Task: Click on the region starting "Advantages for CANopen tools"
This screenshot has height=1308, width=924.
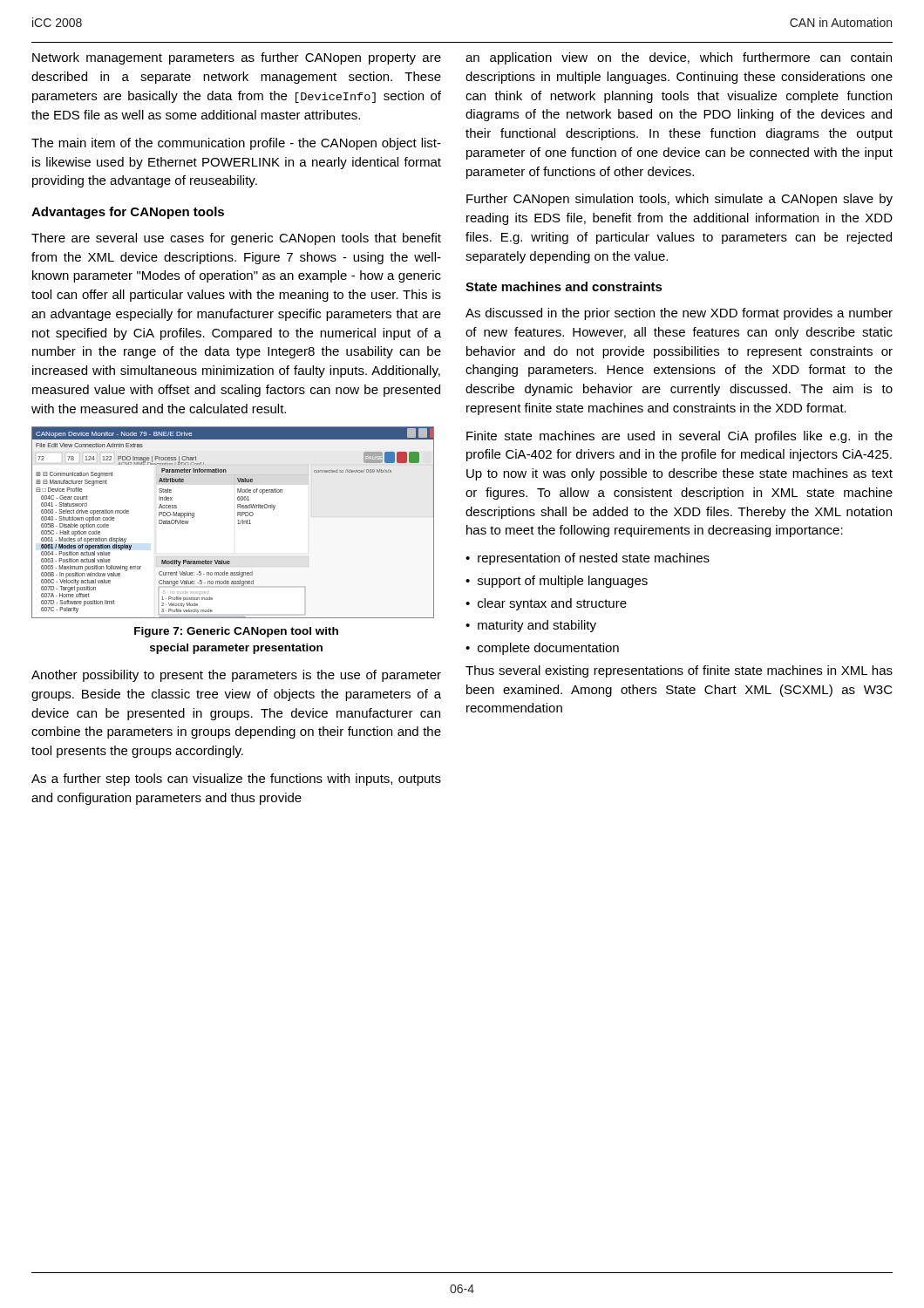Action: tap(128, 213)
